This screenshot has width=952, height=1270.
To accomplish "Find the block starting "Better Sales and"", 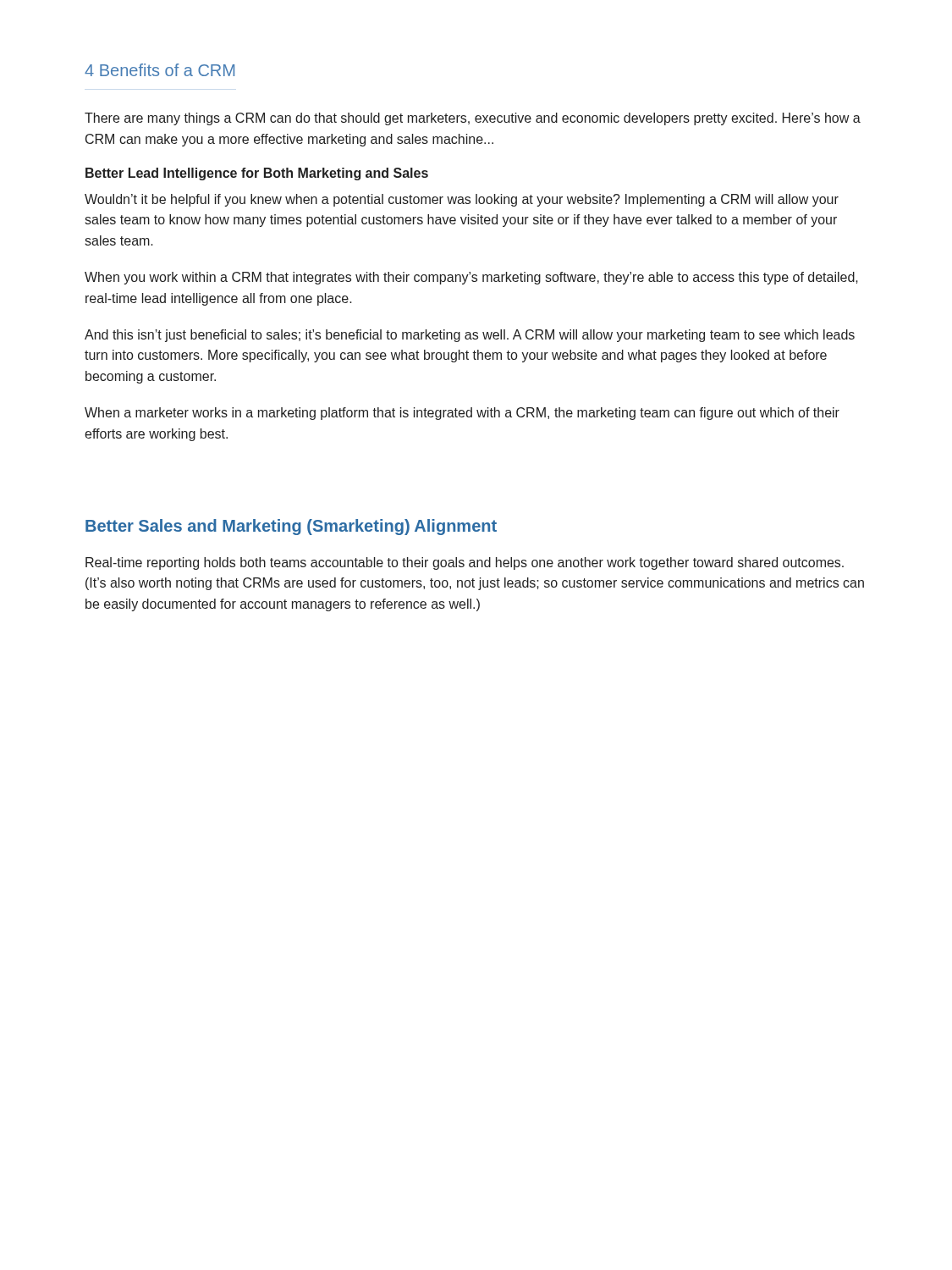I will pos(291,526).
